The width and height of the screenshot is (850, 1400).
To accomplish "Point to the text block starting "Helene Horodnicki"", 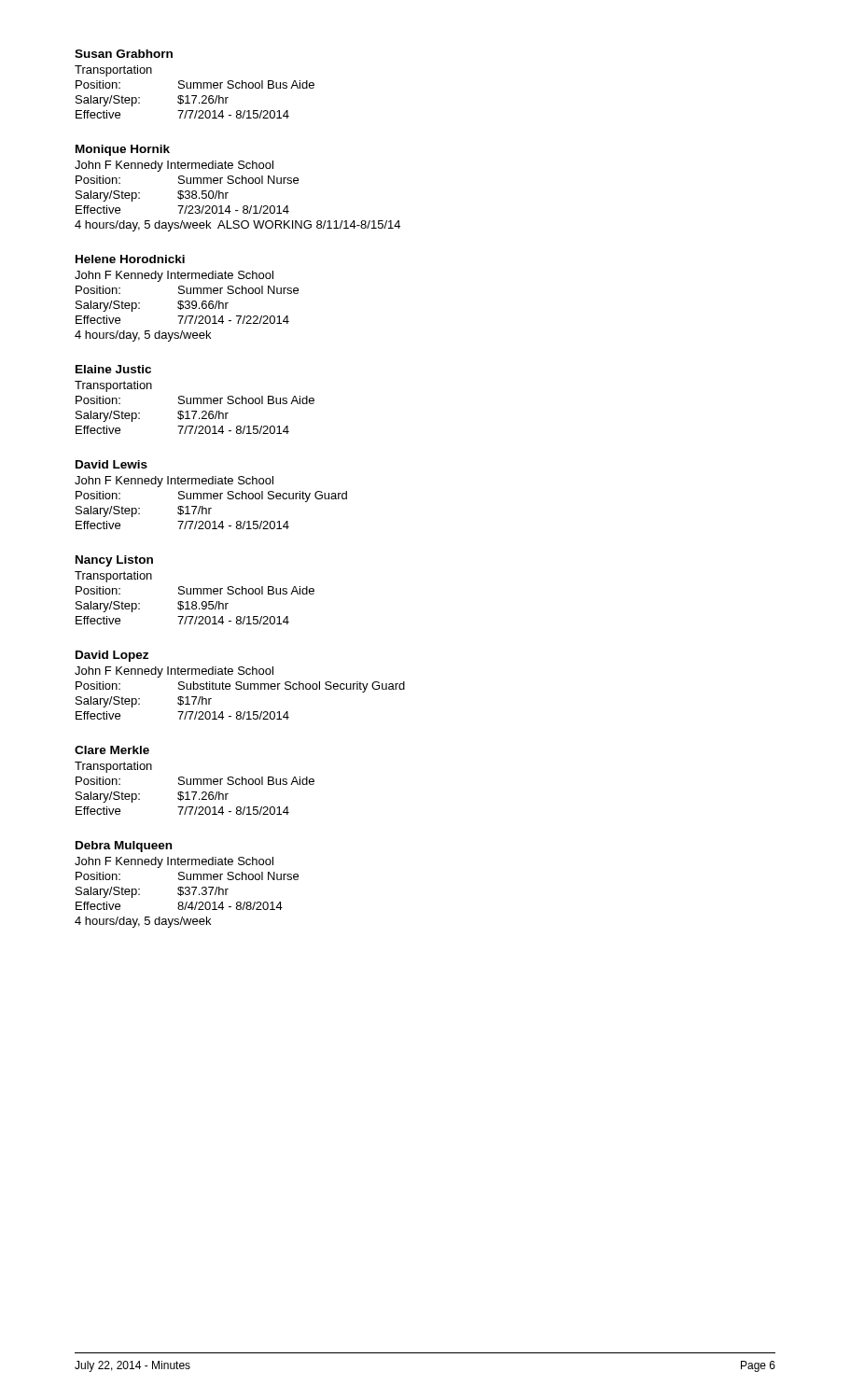I will click(130, 259).
